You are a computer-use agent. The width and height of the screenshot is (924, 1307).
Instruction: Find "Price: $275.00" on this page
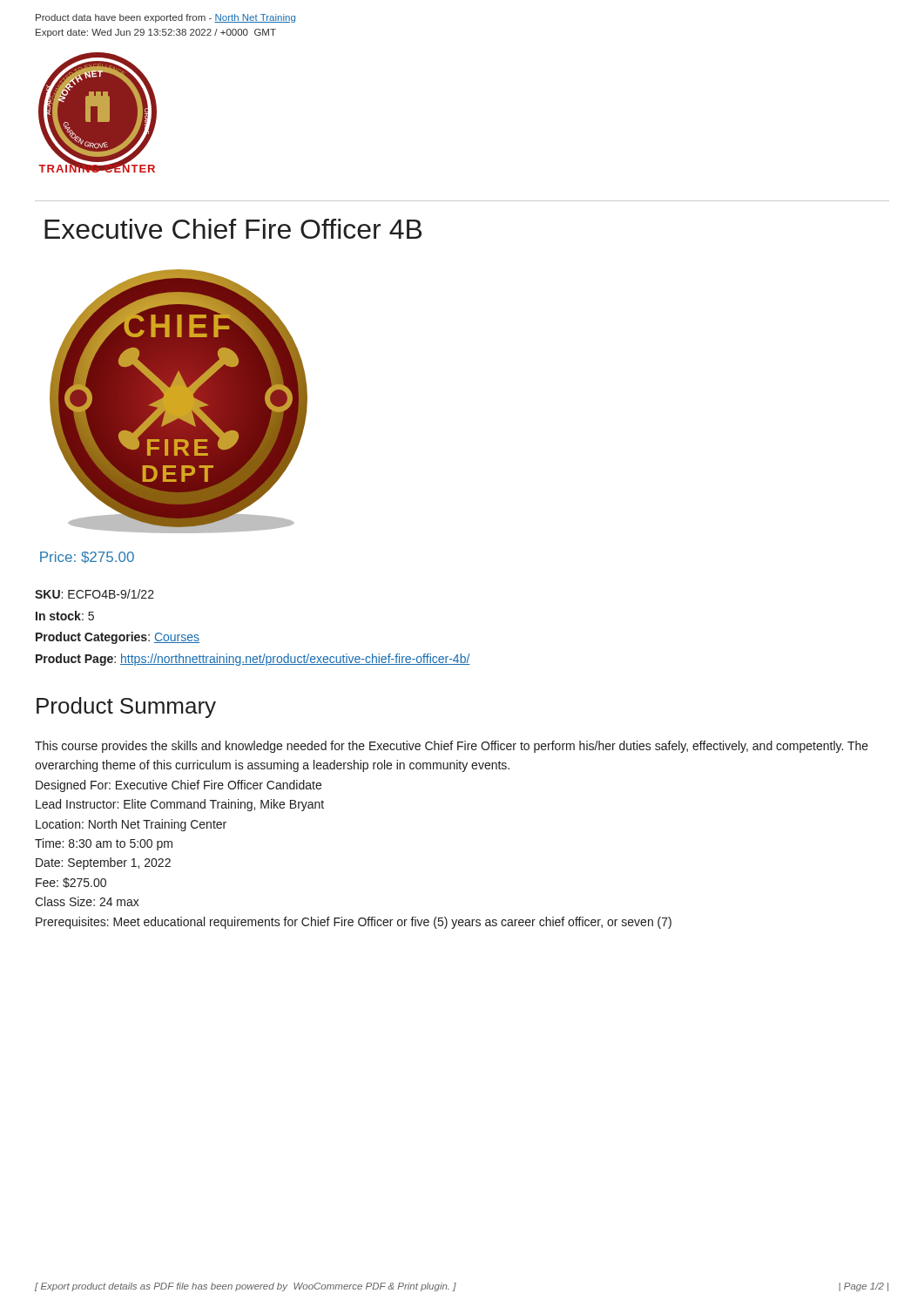pyautogui.click(x=85, y=557)
